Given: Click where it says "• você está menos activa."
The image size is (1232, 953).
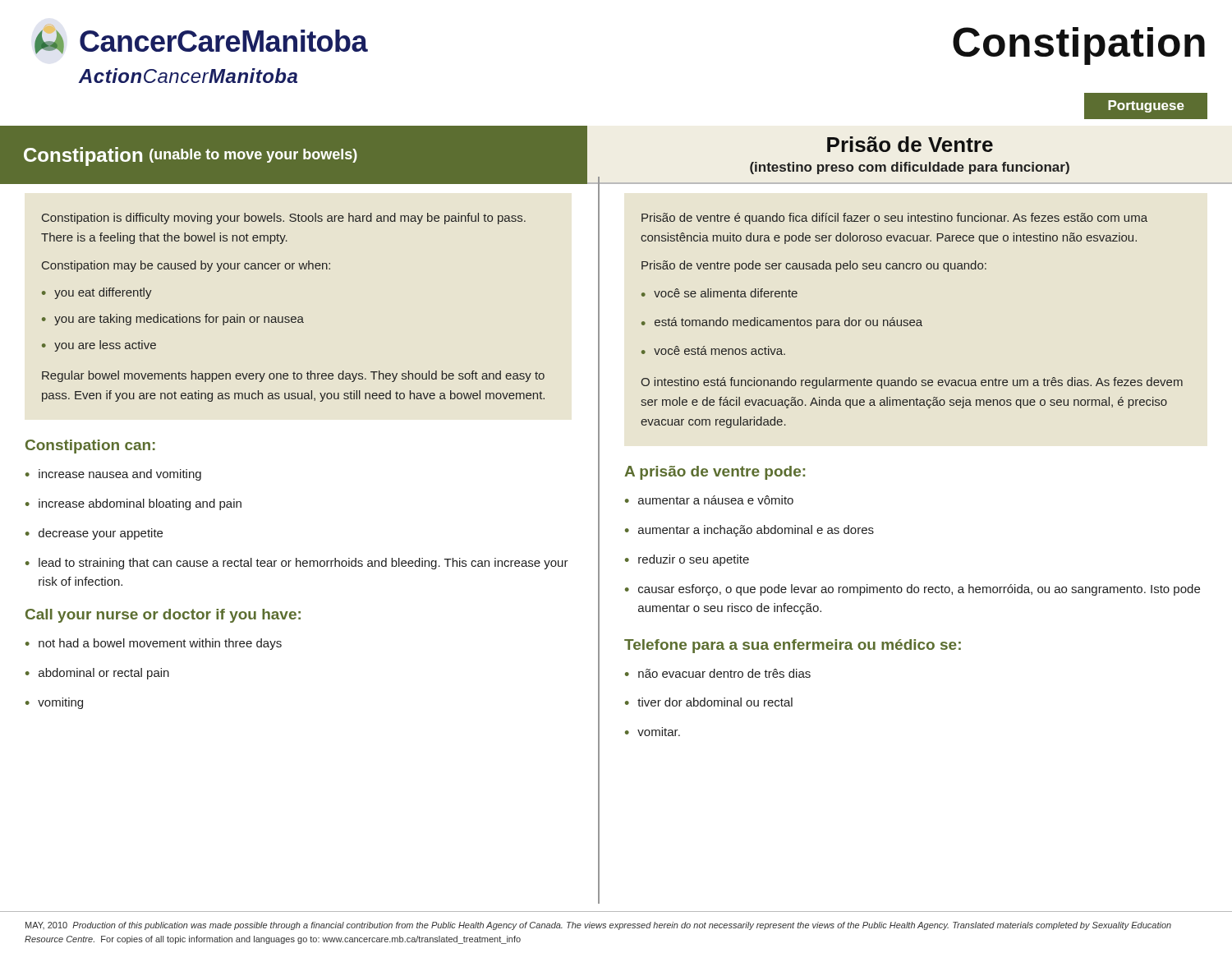Looking at the screenshot, I should tap(713, 352).
